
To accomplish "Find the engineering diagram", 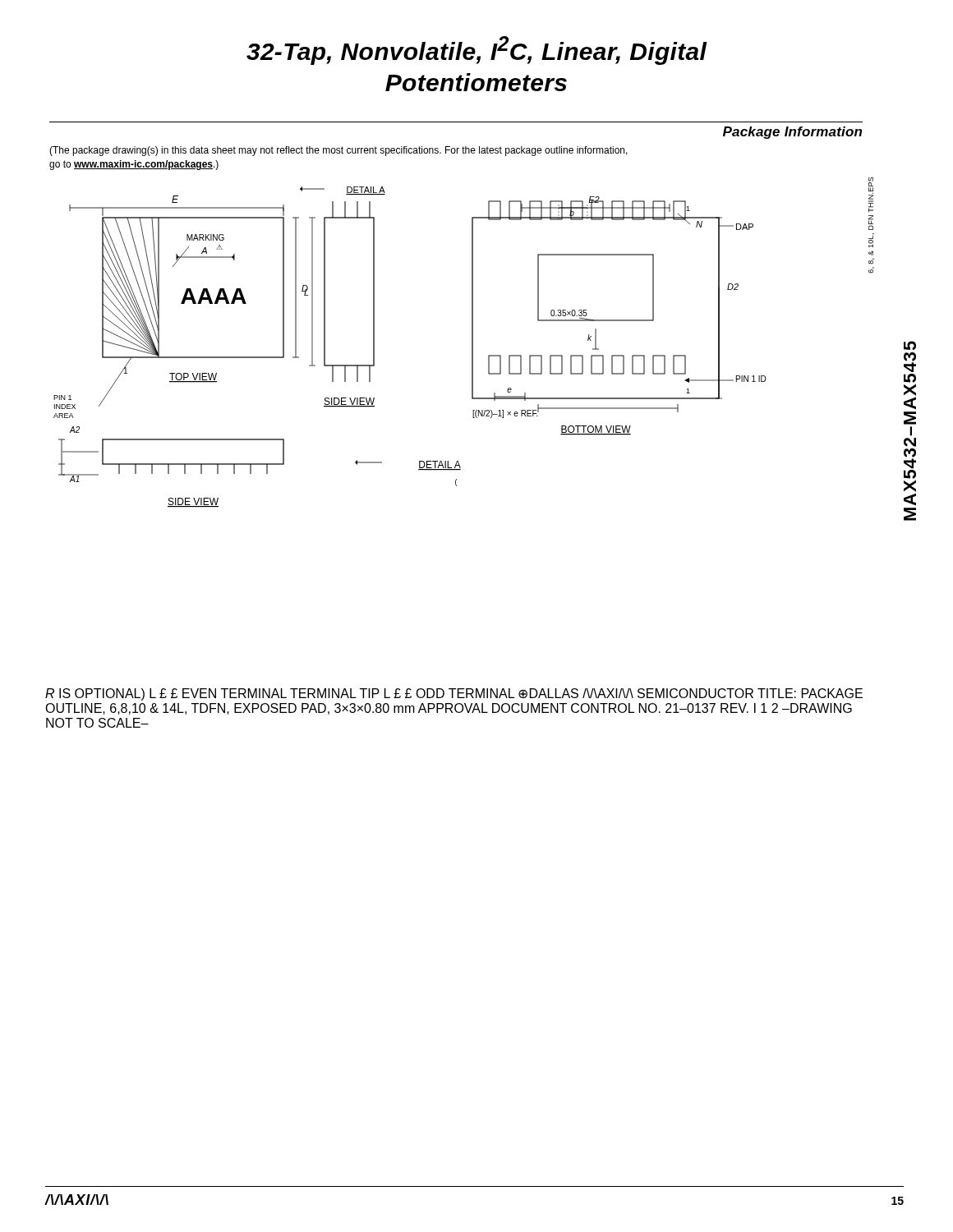I will [455, 431].
